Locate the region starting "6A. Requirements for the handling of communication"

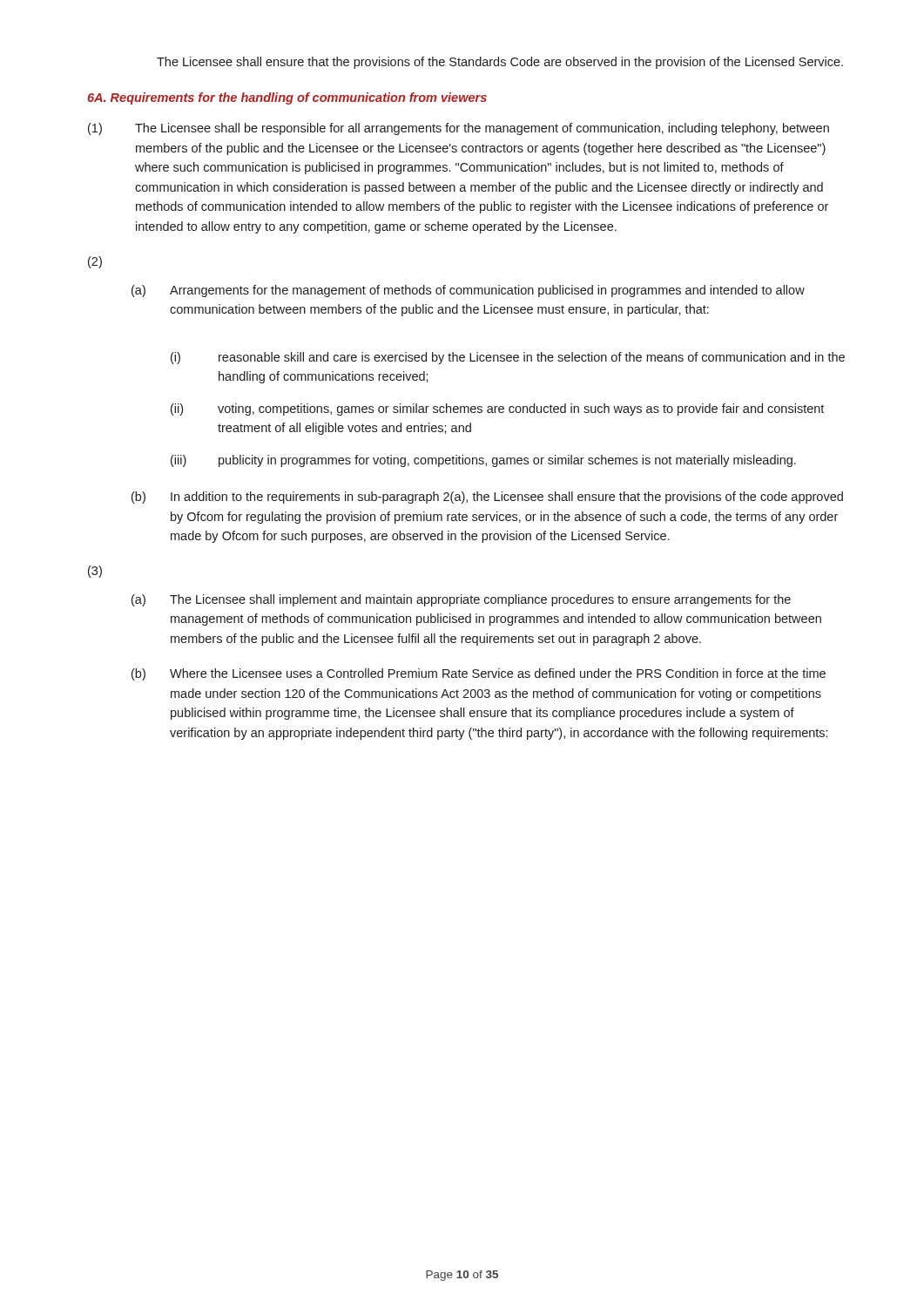(287, 98)
